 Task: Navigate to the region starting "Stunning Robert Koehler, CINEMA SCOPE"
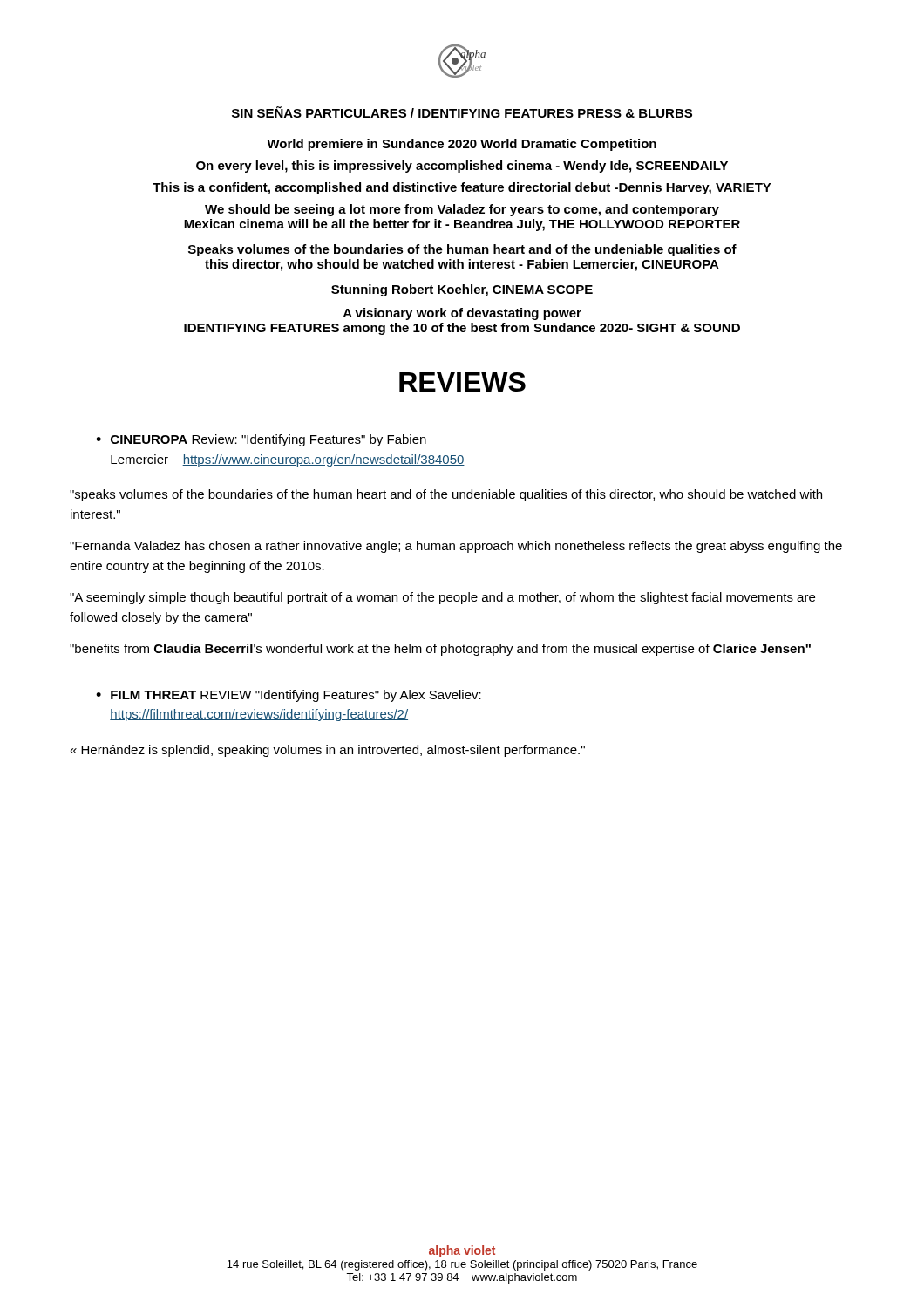(462, 289)
